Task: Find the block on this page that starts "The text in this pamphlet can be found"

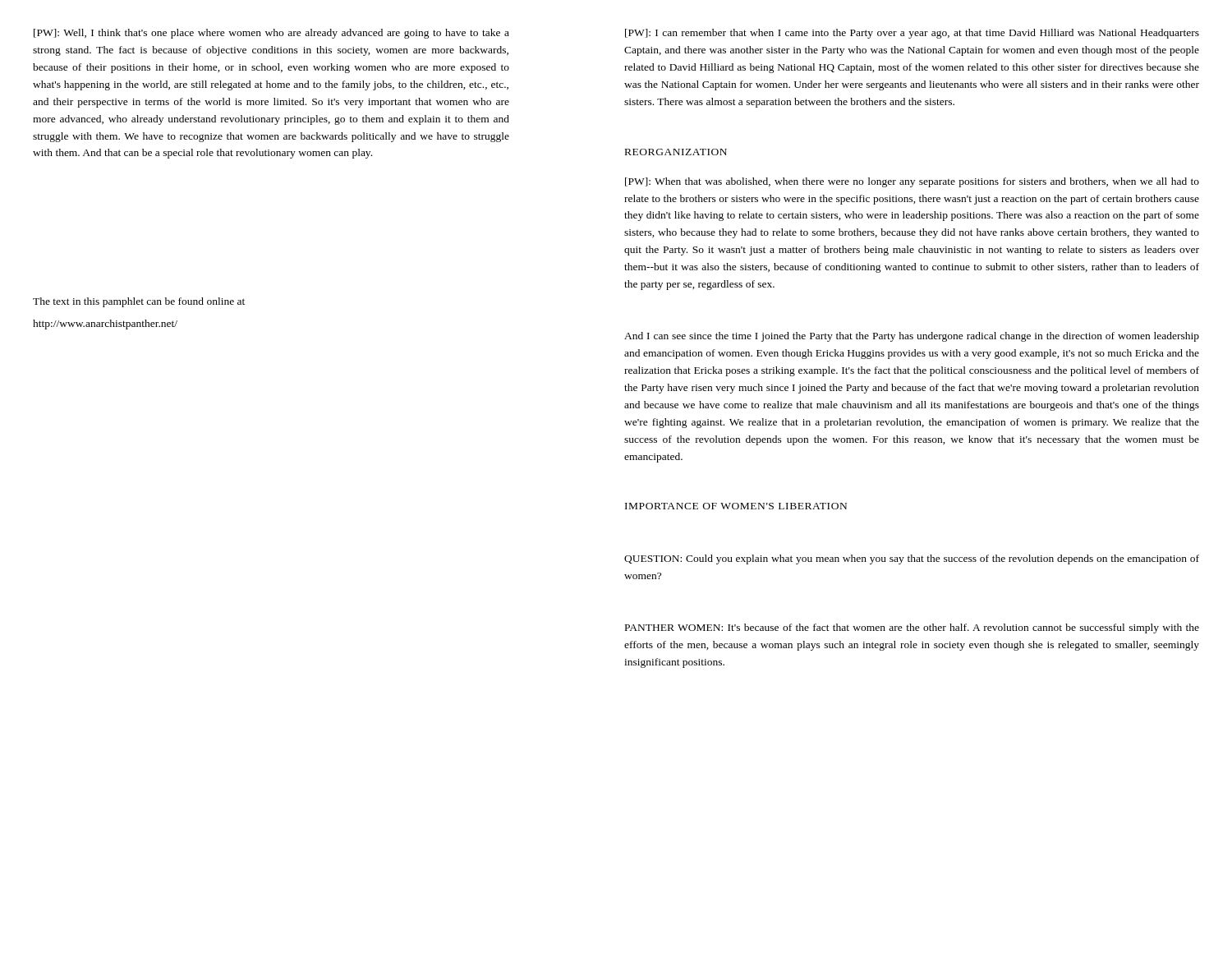Action: pyautogui.click(x=139, y=301)
